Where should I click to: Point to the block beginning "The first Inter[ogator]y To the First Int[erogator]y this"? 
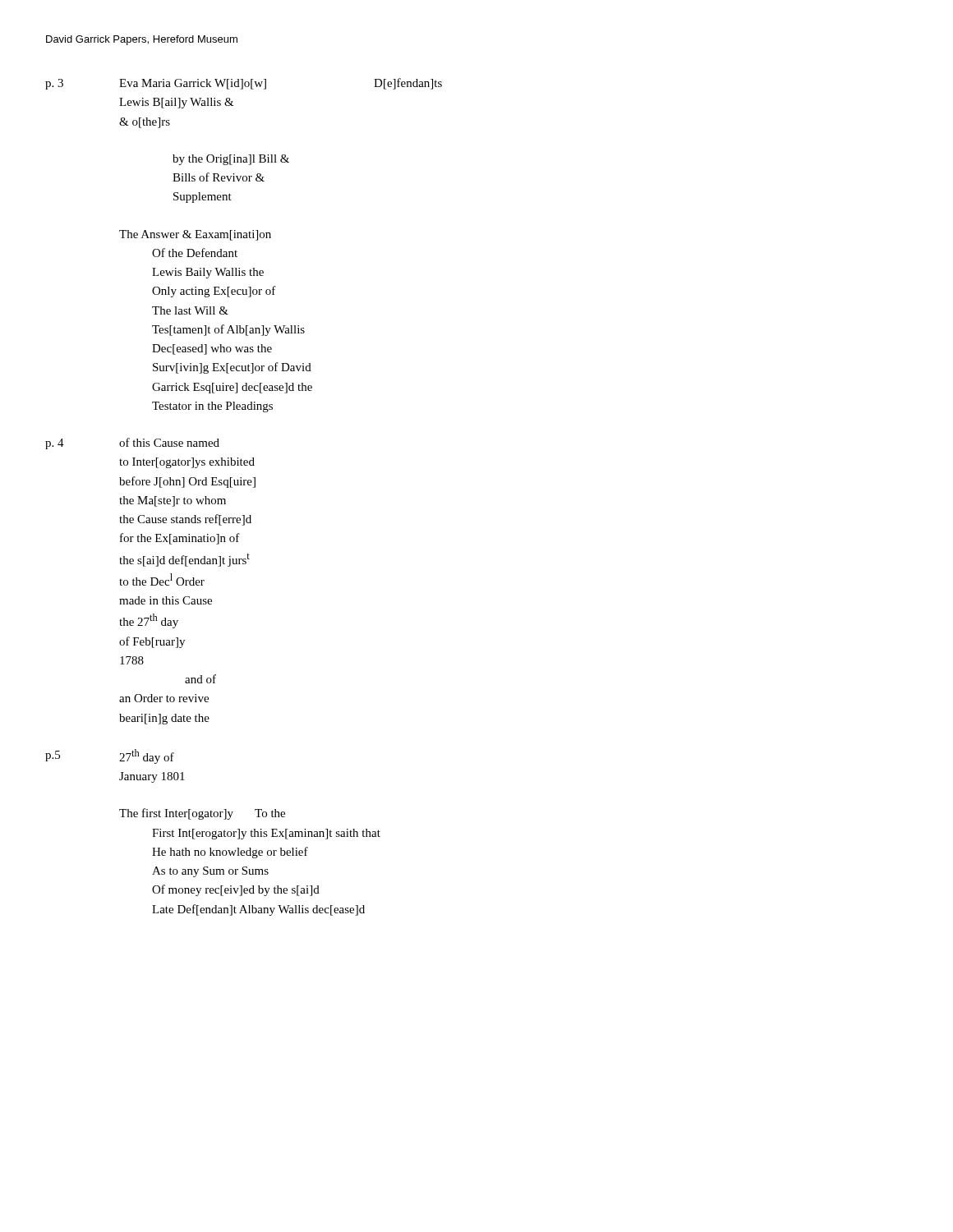[202, 814]
